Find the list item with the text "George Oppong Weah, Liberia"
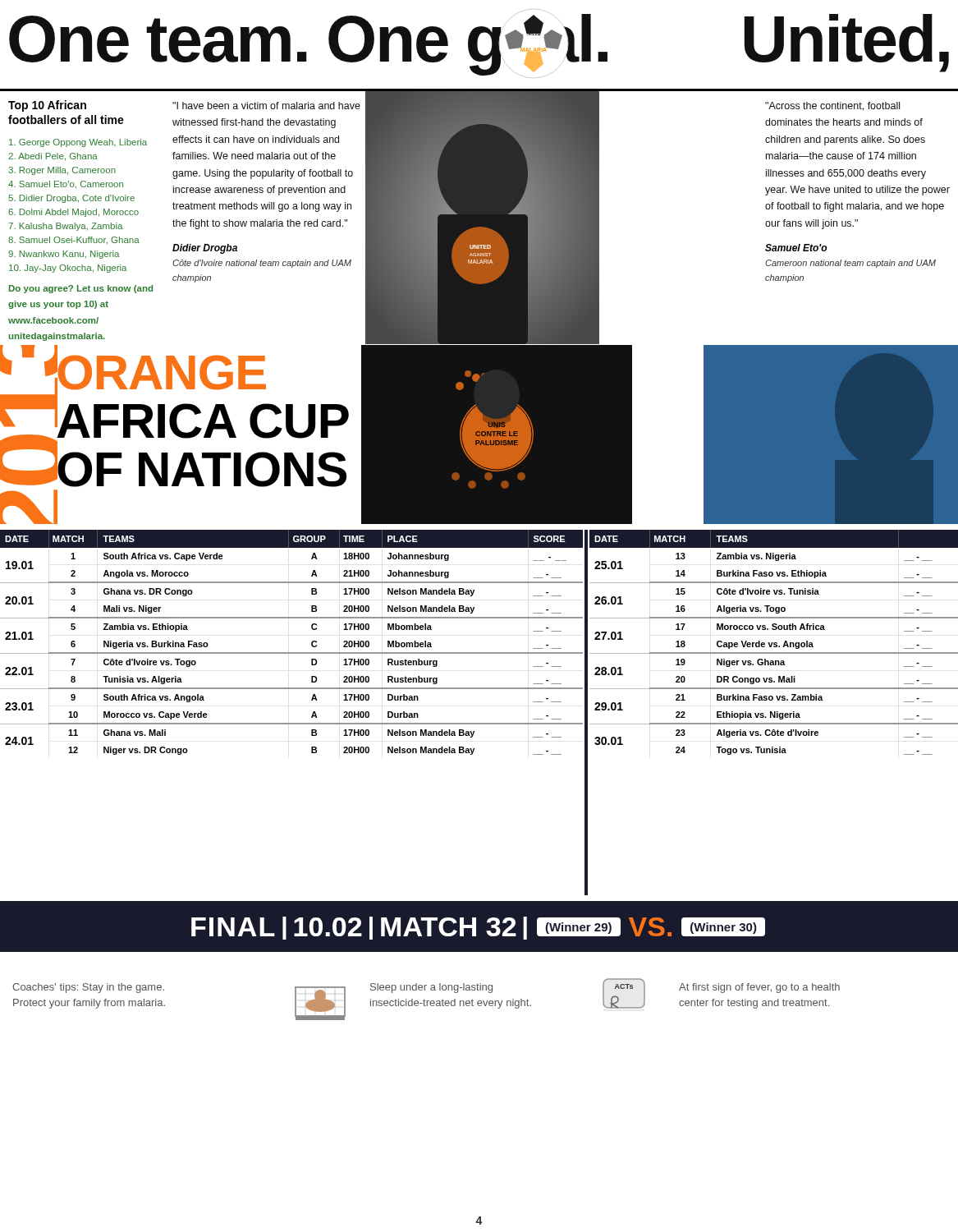This screenshot has width=958, height=1232. (78, 142)
